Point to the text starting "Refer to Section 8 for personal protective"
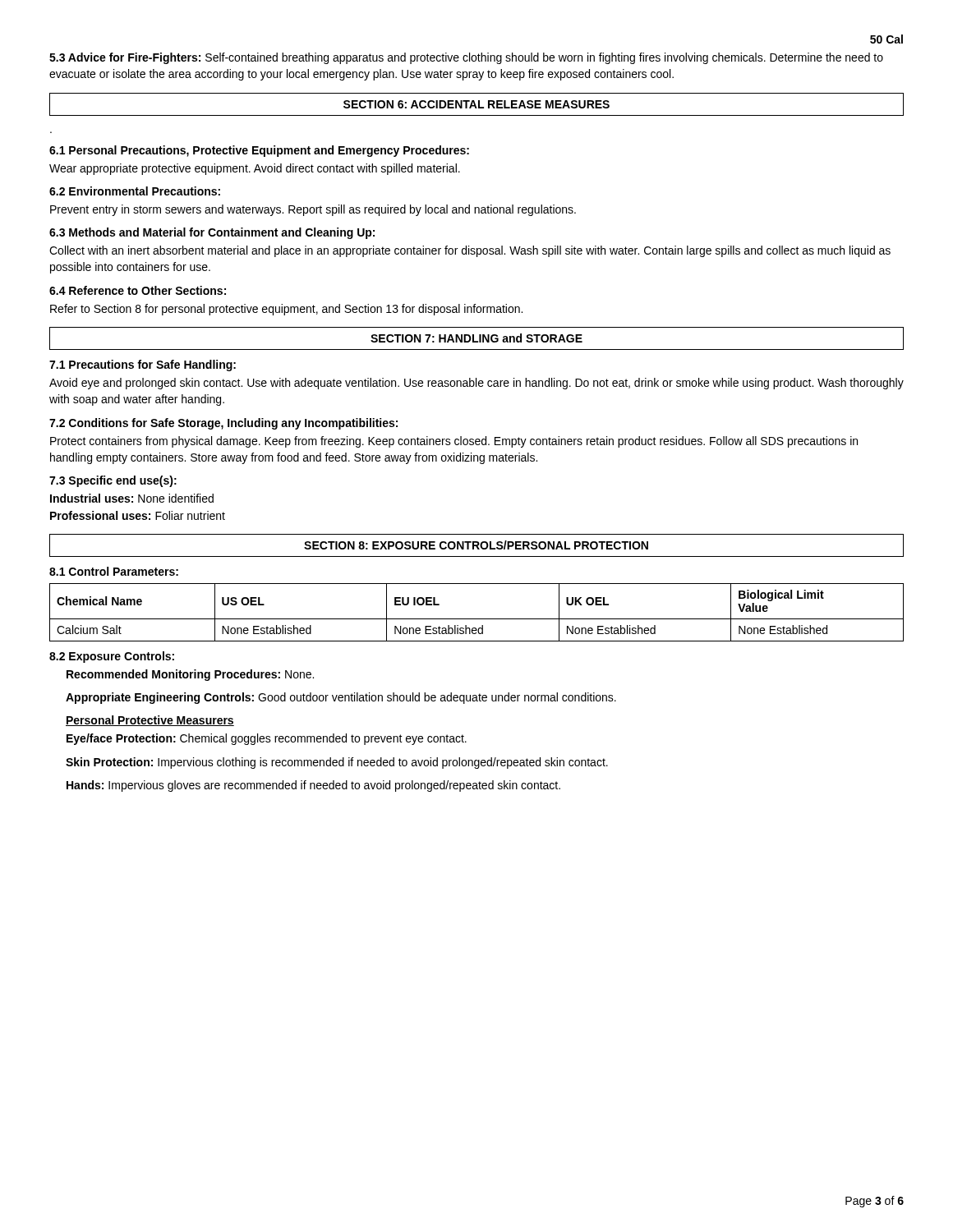The height and width of the screenshot is (1232, 953). pyautogui.click(x=286, y=309)
